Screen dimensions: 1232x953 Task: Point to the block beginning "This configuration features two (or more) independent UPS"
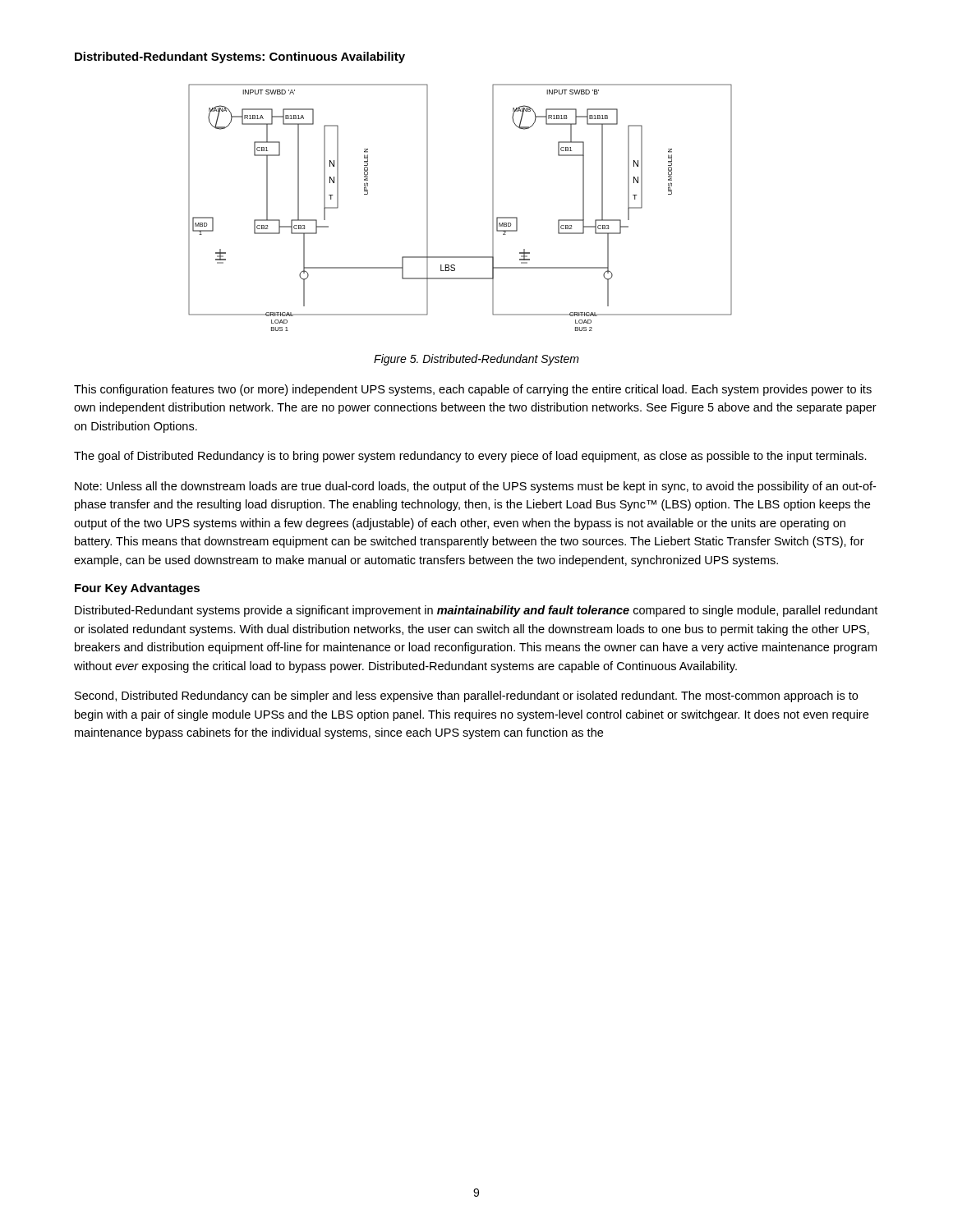tap(475, 408)
